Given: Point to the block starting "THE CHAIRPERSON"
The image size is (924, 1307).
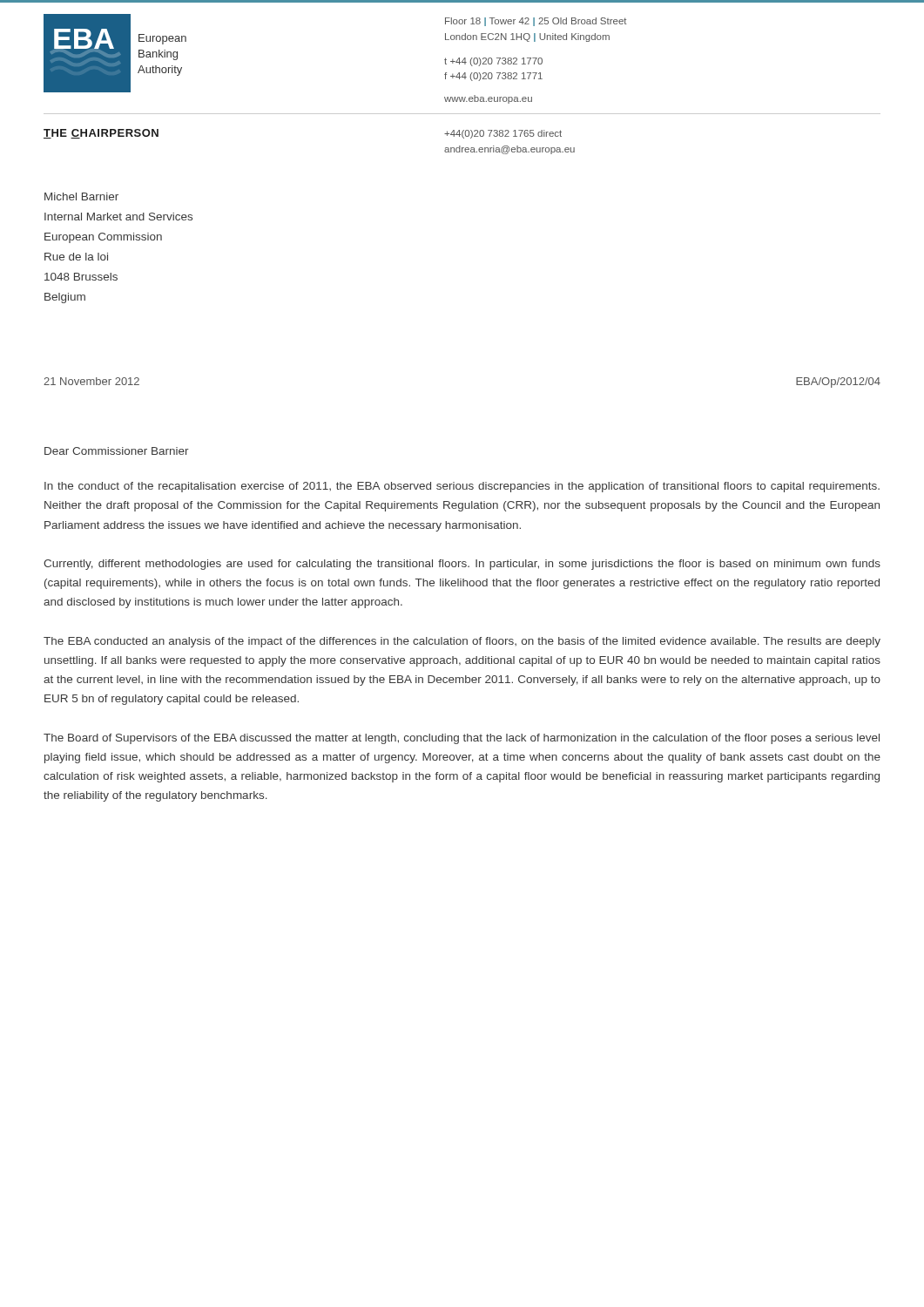Looking at the screenshot, I should click(102, 133).
